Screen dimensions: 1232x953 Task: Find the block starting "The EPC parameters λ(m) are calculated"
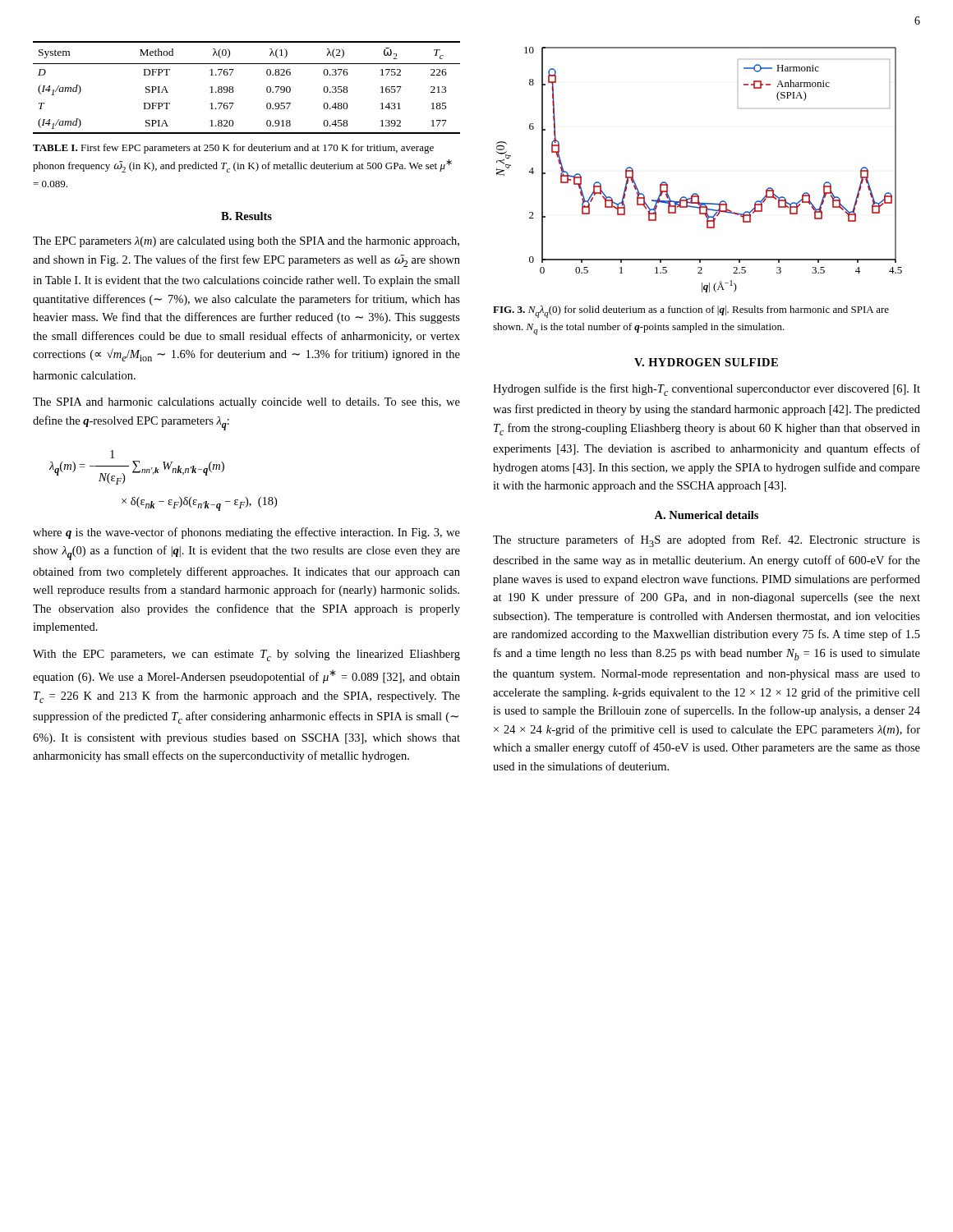pyautogui.click(x=246, y=308)
